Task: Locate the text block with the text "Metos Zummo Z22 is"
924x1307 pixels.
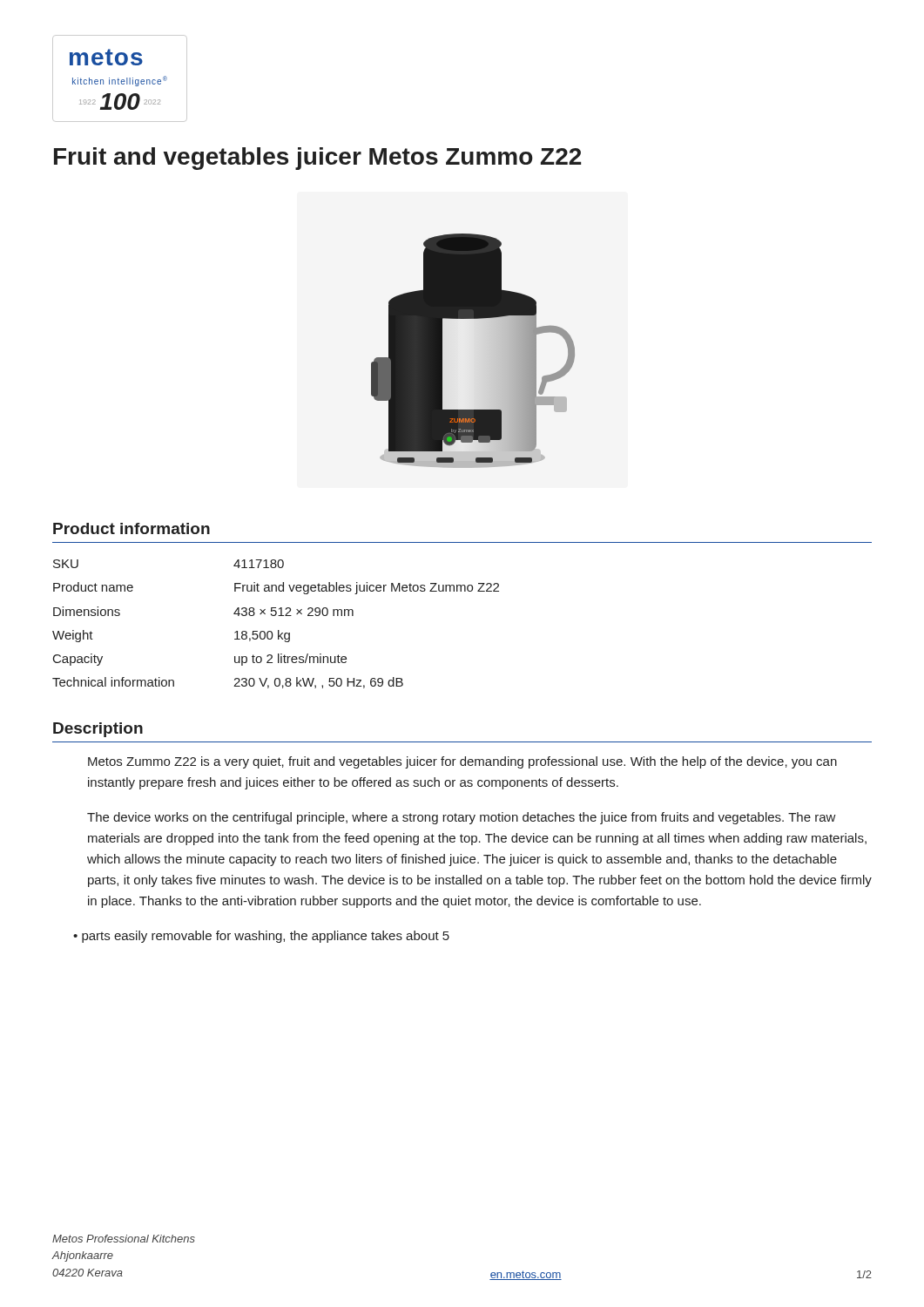Action: (x=462, y=771)
